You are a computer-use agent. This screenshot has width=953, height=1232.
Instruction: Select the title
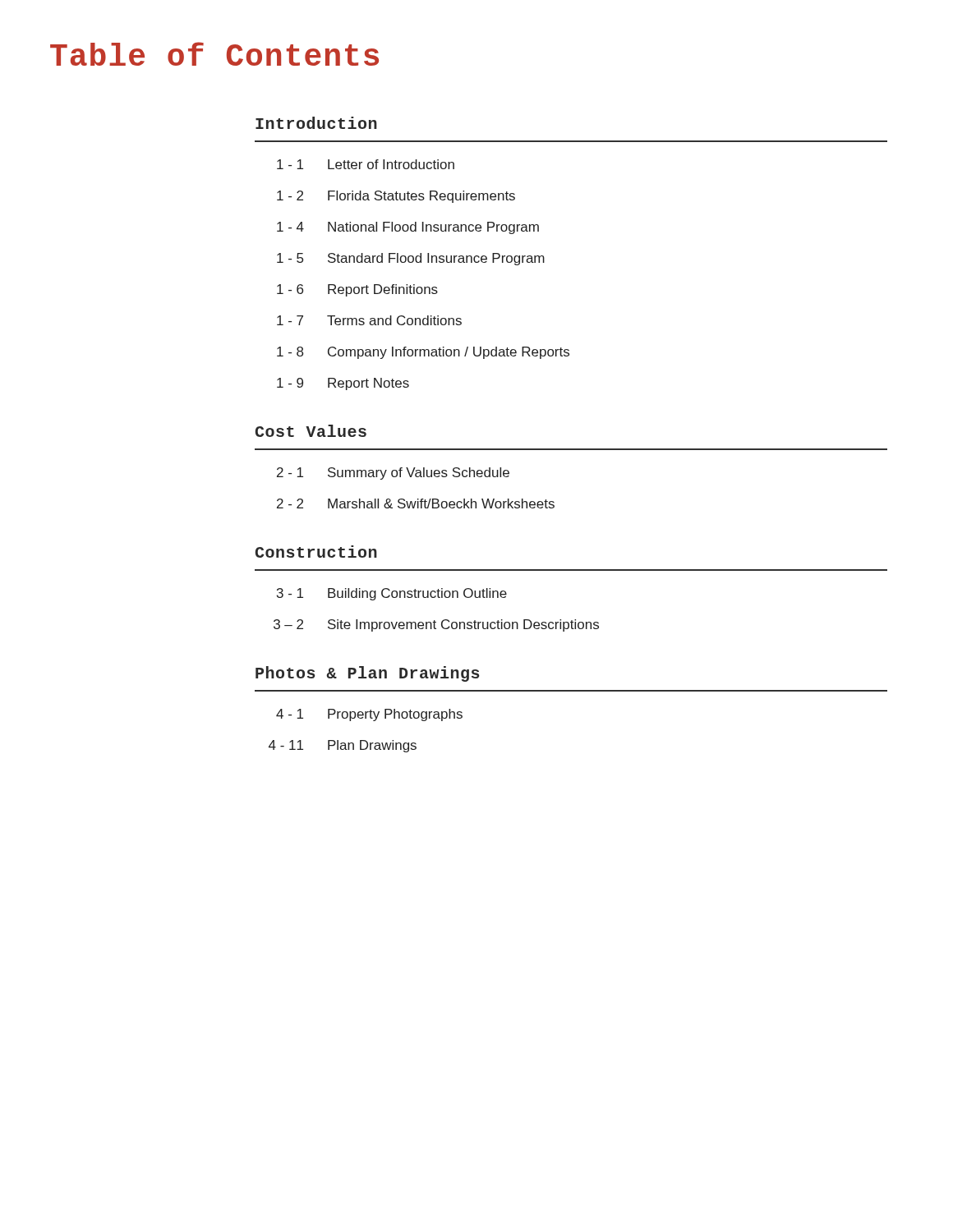[x=216, y=57]
